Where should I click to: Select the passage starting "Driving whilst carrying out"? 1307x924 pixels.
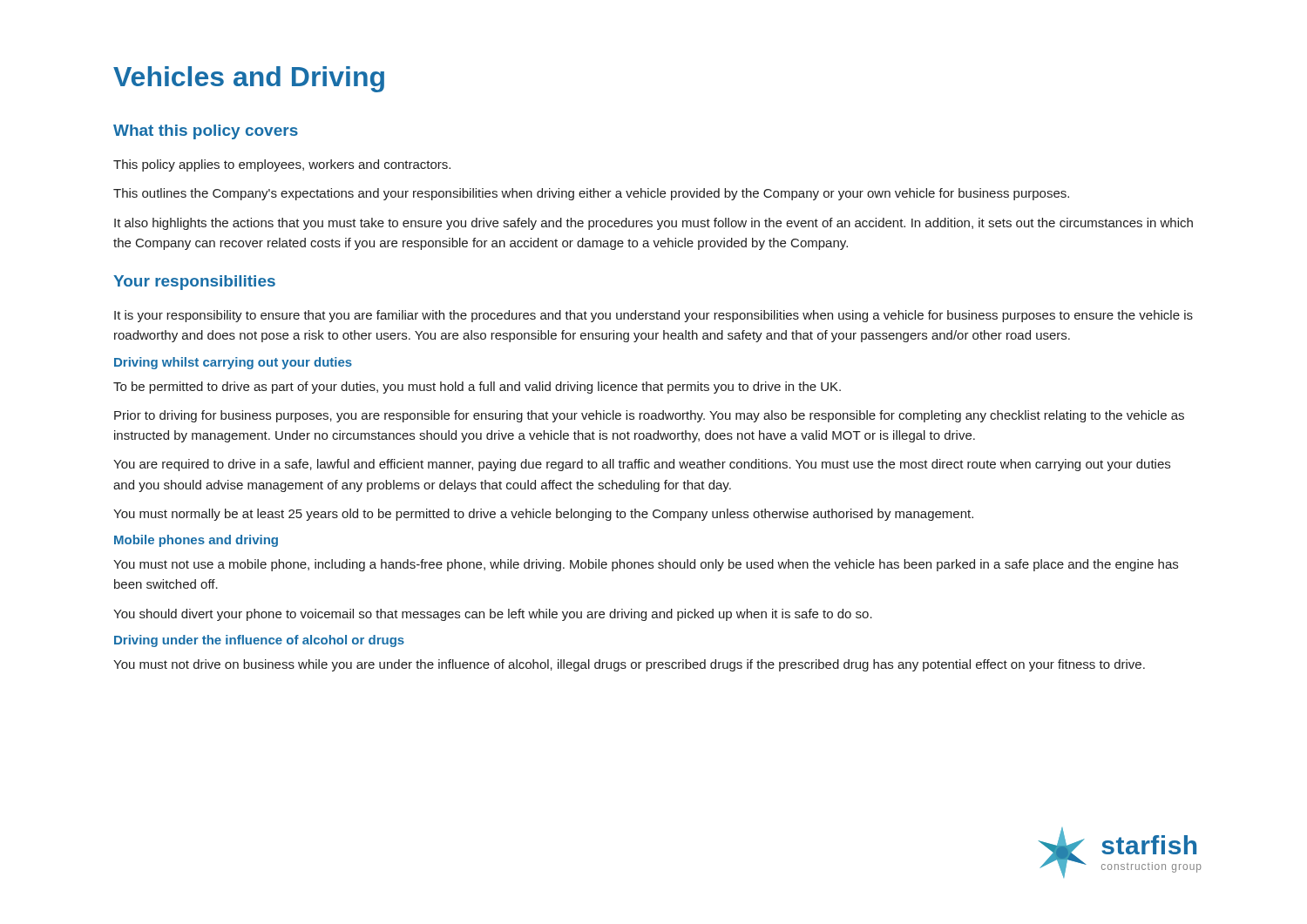click(233, 363)
